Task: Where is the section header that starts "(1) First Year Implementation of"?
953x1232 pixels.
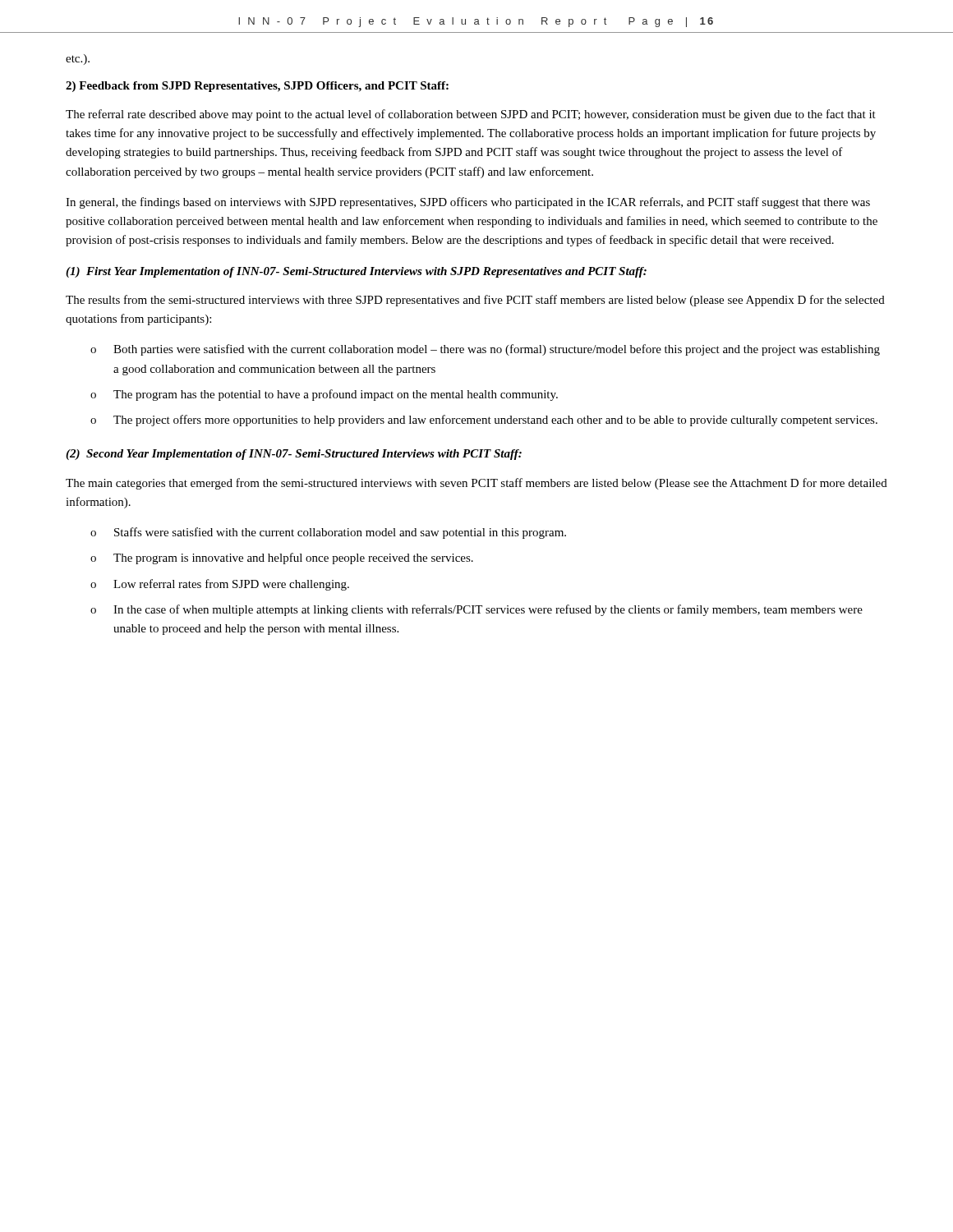Action: [356, 271]
